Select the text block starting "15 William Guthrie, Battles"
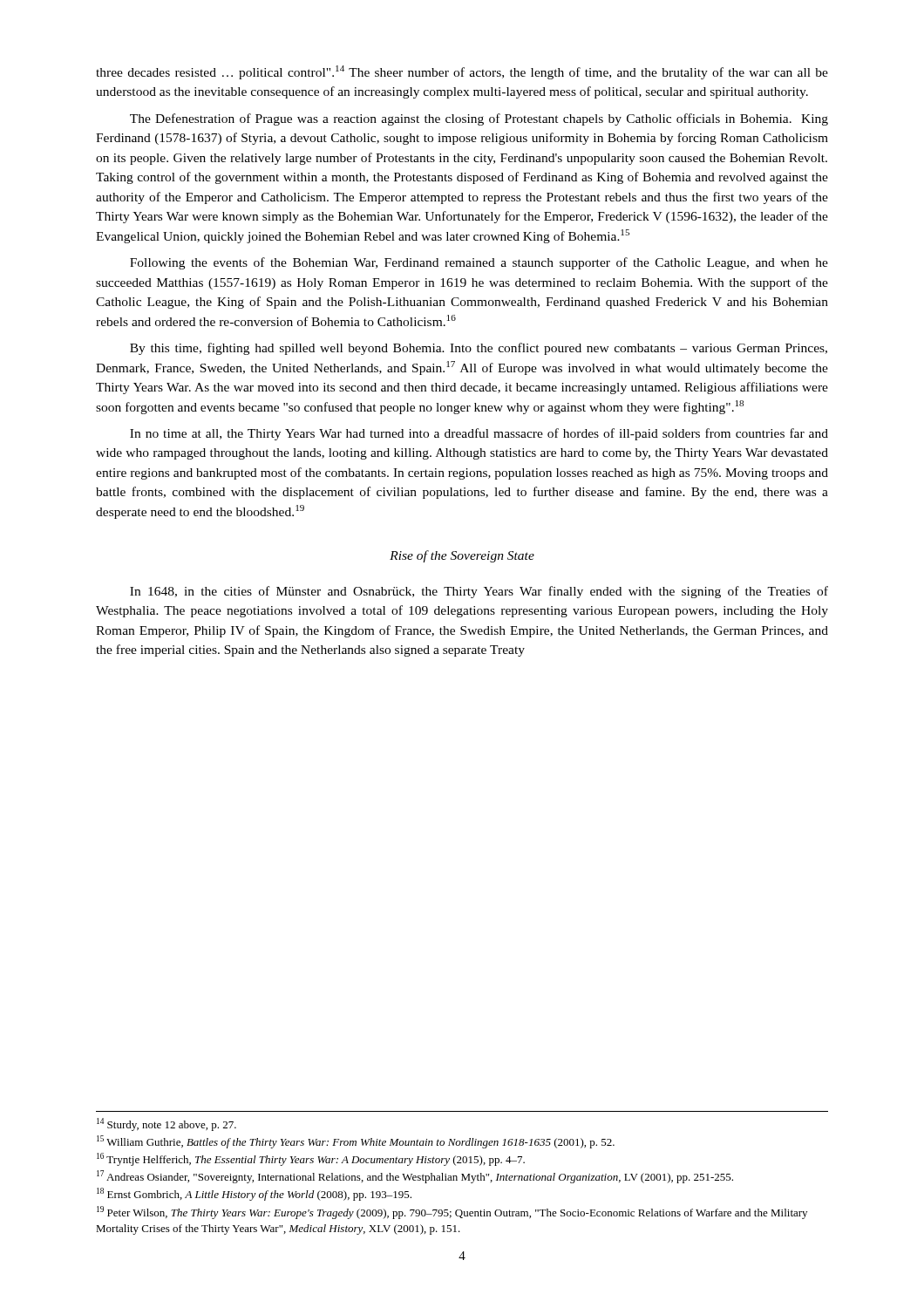924x1308 pixels. (356, 1141)
